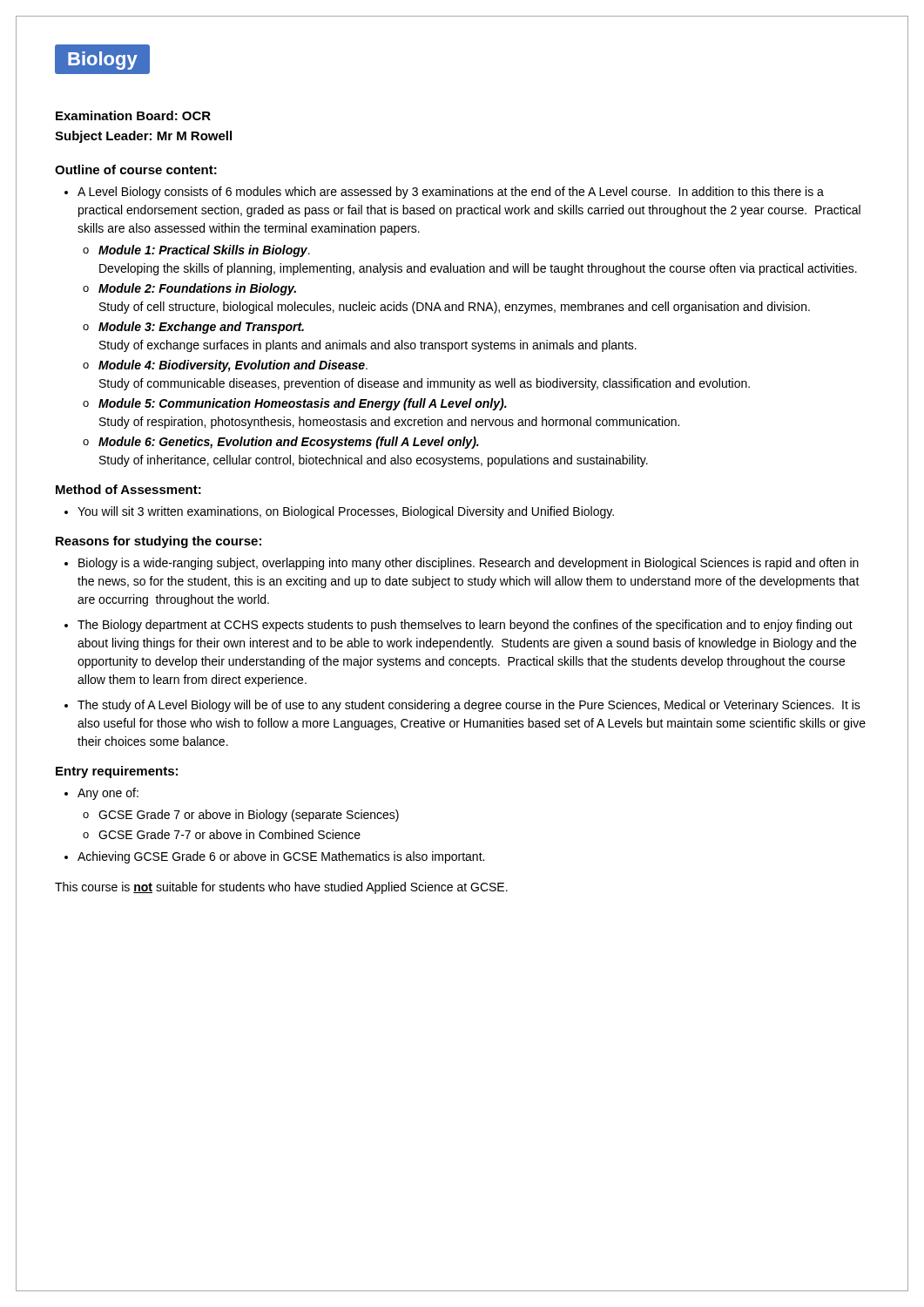Select the block starting "The Biology department at CCHS"
This screenshot has height=1307, width=924.
point(467,652)
